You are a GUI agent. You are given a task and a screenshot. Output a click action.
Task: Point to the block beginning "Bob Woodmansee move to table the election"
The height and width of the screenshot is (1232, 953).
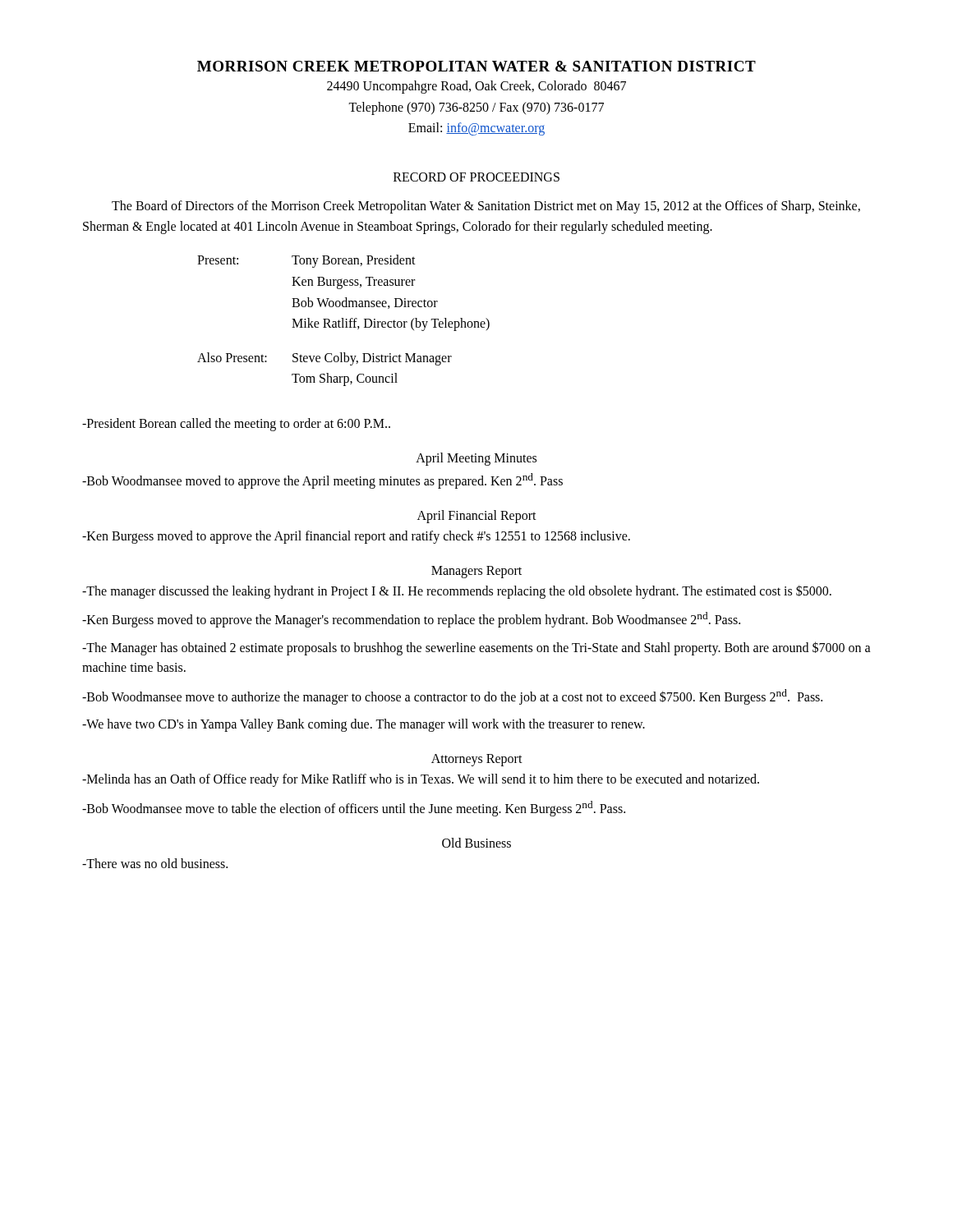point(354,807)
